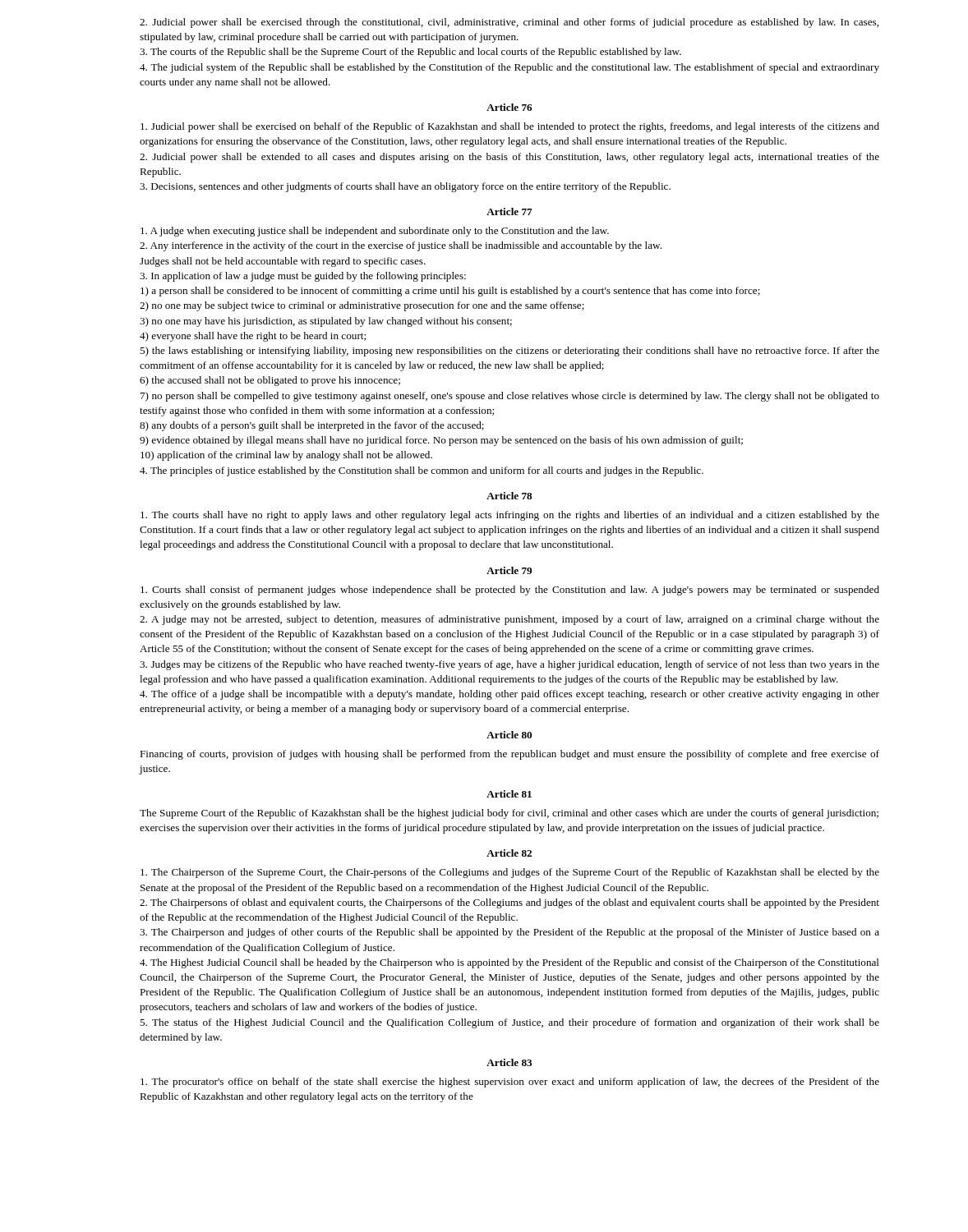Find the block starting "The Chairperson of the Supreme Court,"
Image resolution: width=968 pixels, height=1232 pixels.
point(509,955)
